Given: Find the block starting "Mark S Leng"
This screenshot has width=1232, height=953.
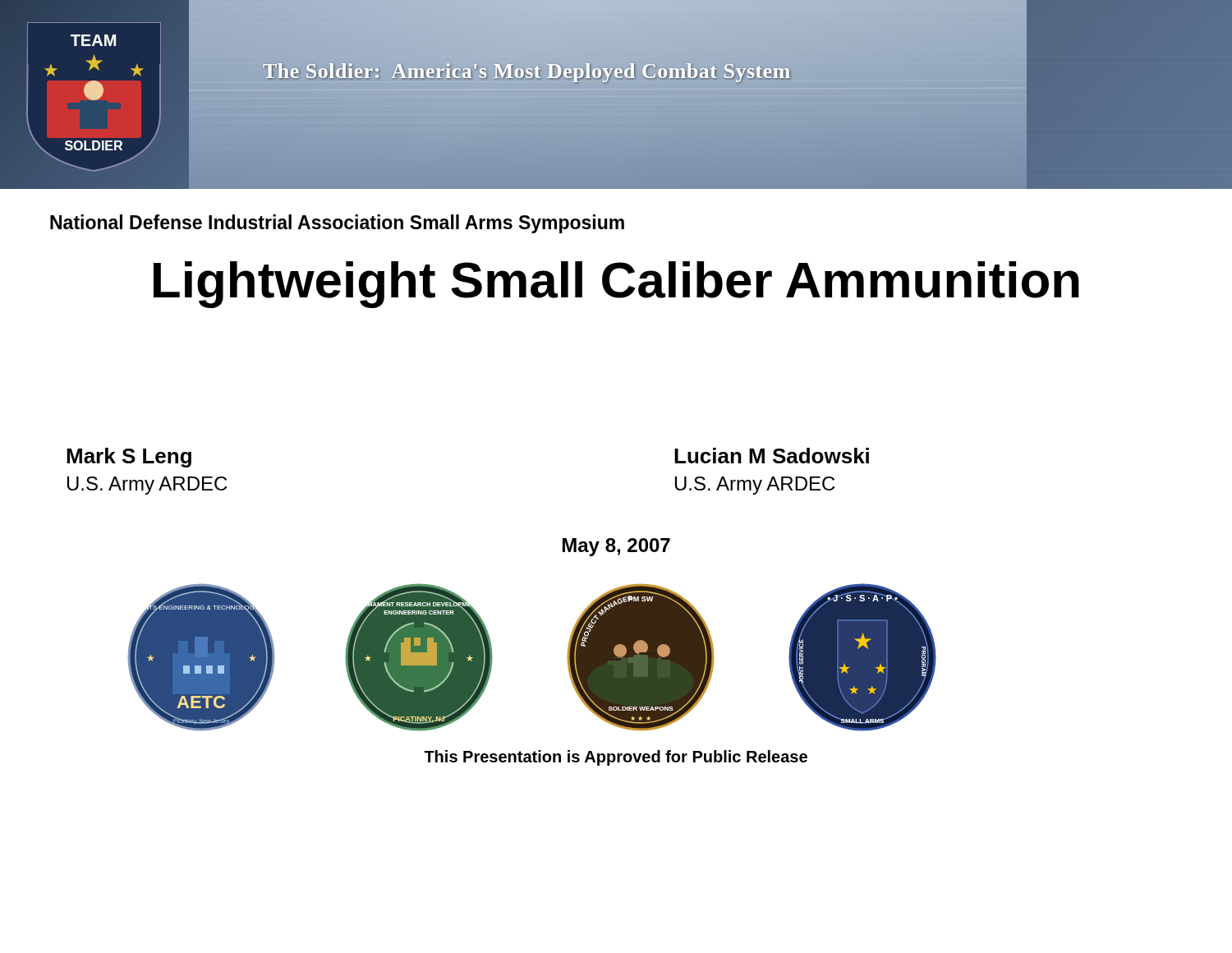Looking at the screenshot, I should coord(147,469).
